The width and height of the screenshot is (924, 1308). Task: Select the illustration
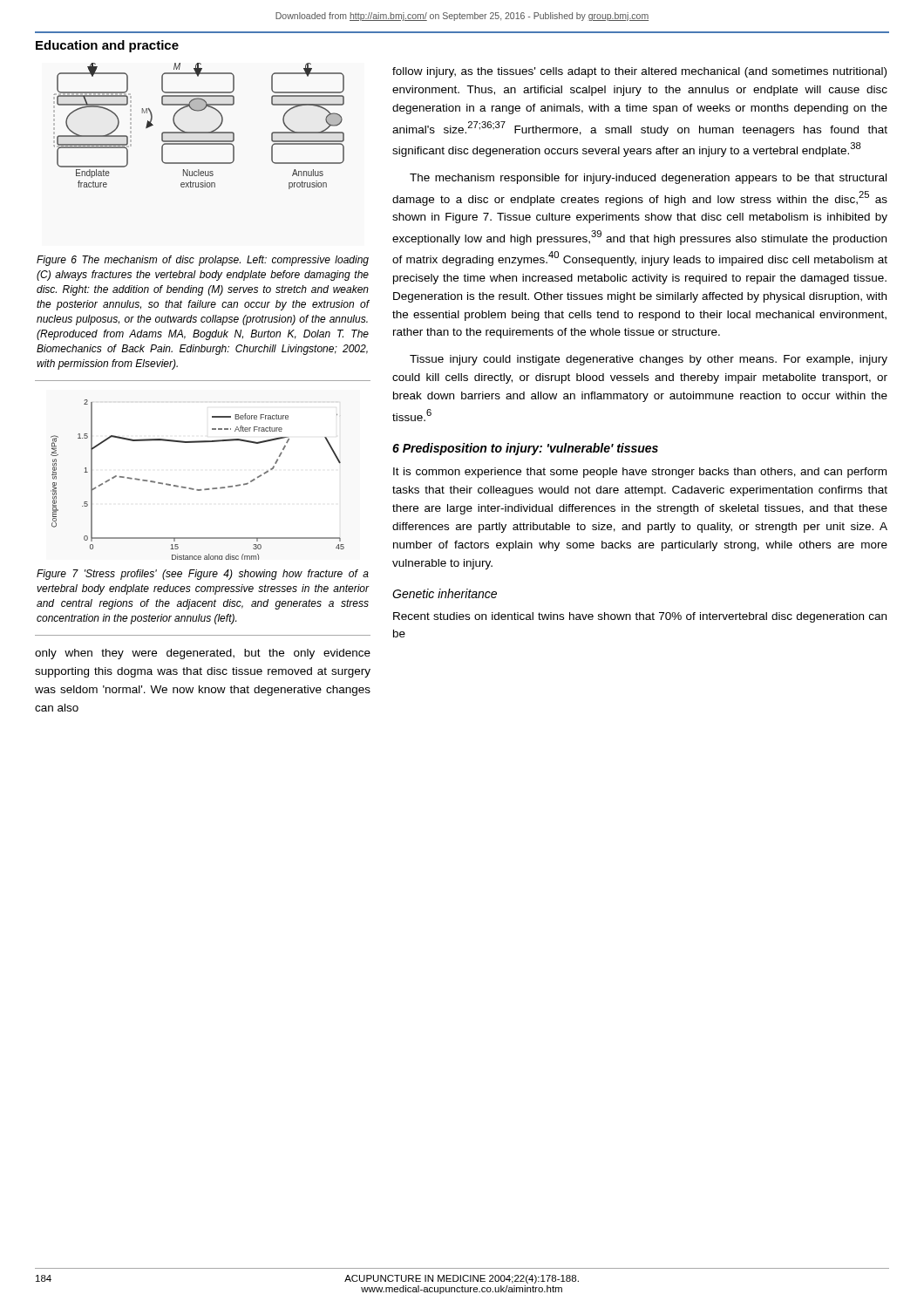203,154
